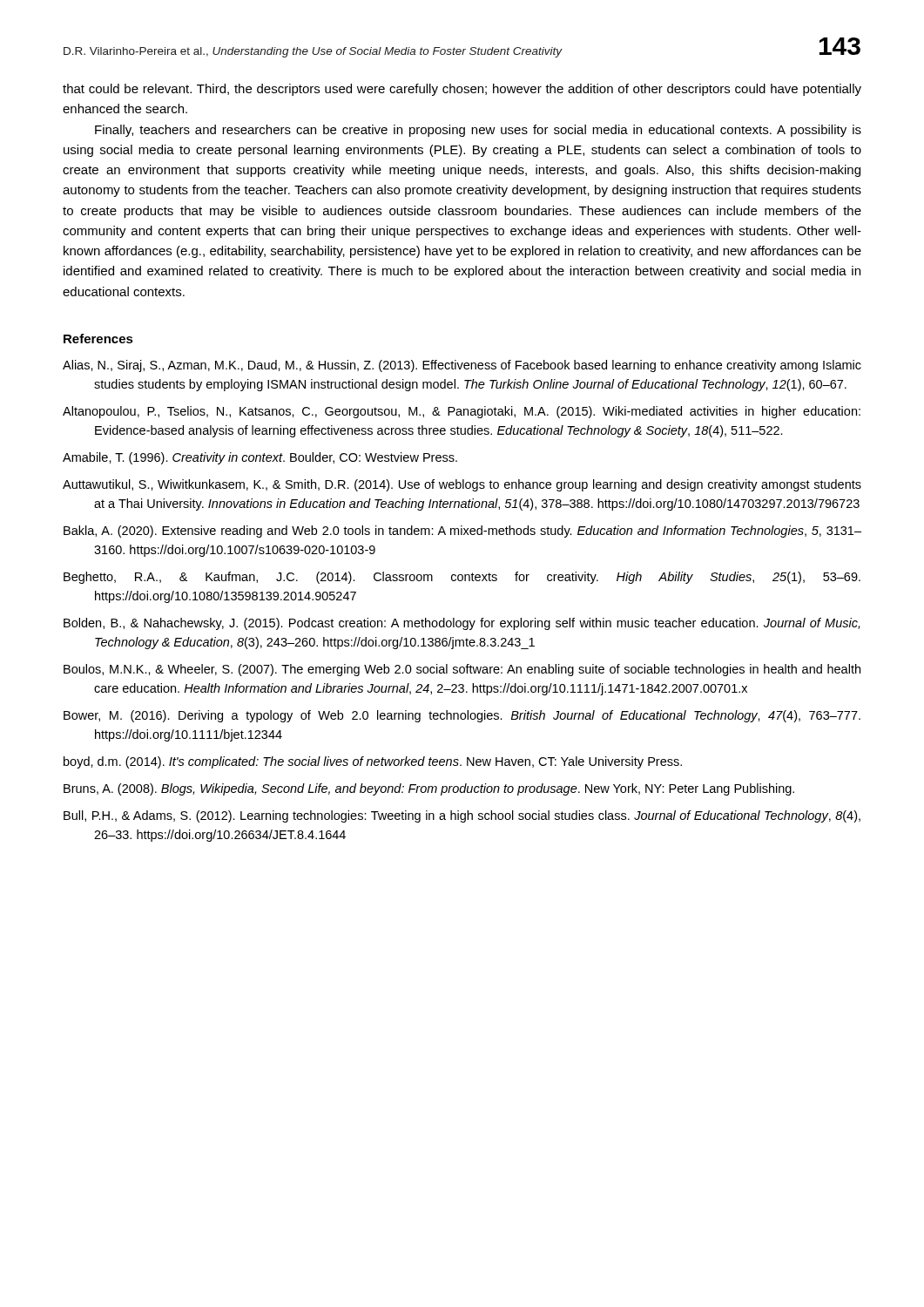Point to the block beginning "Boulos, M.N.K., & Wheeler, S. (2007). The emerging"
This screenshot has height=1307, width=924.
pyautogui.click(x=462, y=679)
